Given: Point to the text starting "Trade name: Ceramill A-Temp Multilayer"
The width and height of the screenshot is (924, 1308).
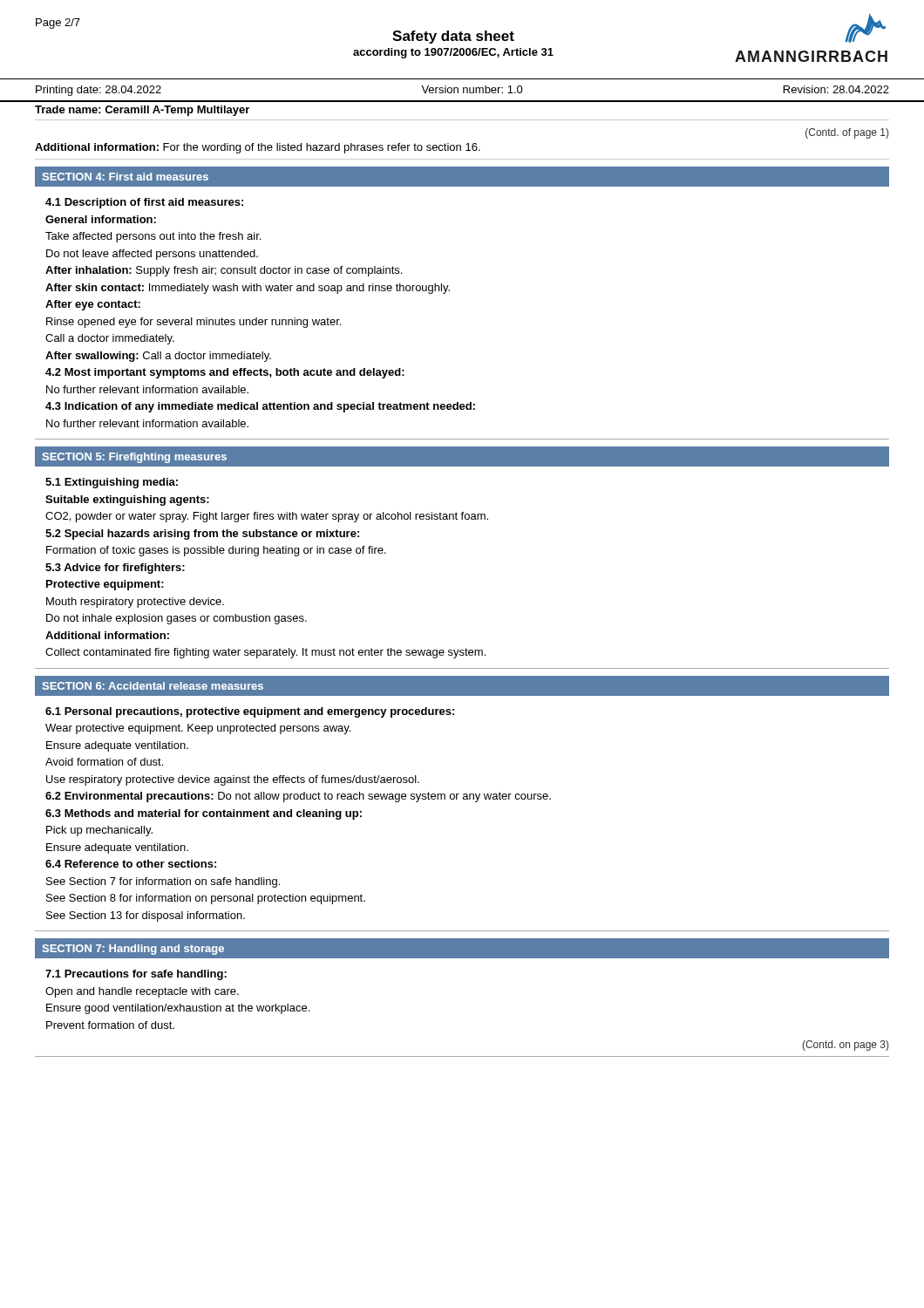Looking at the screenshot, I should click(x=142, y=109).
